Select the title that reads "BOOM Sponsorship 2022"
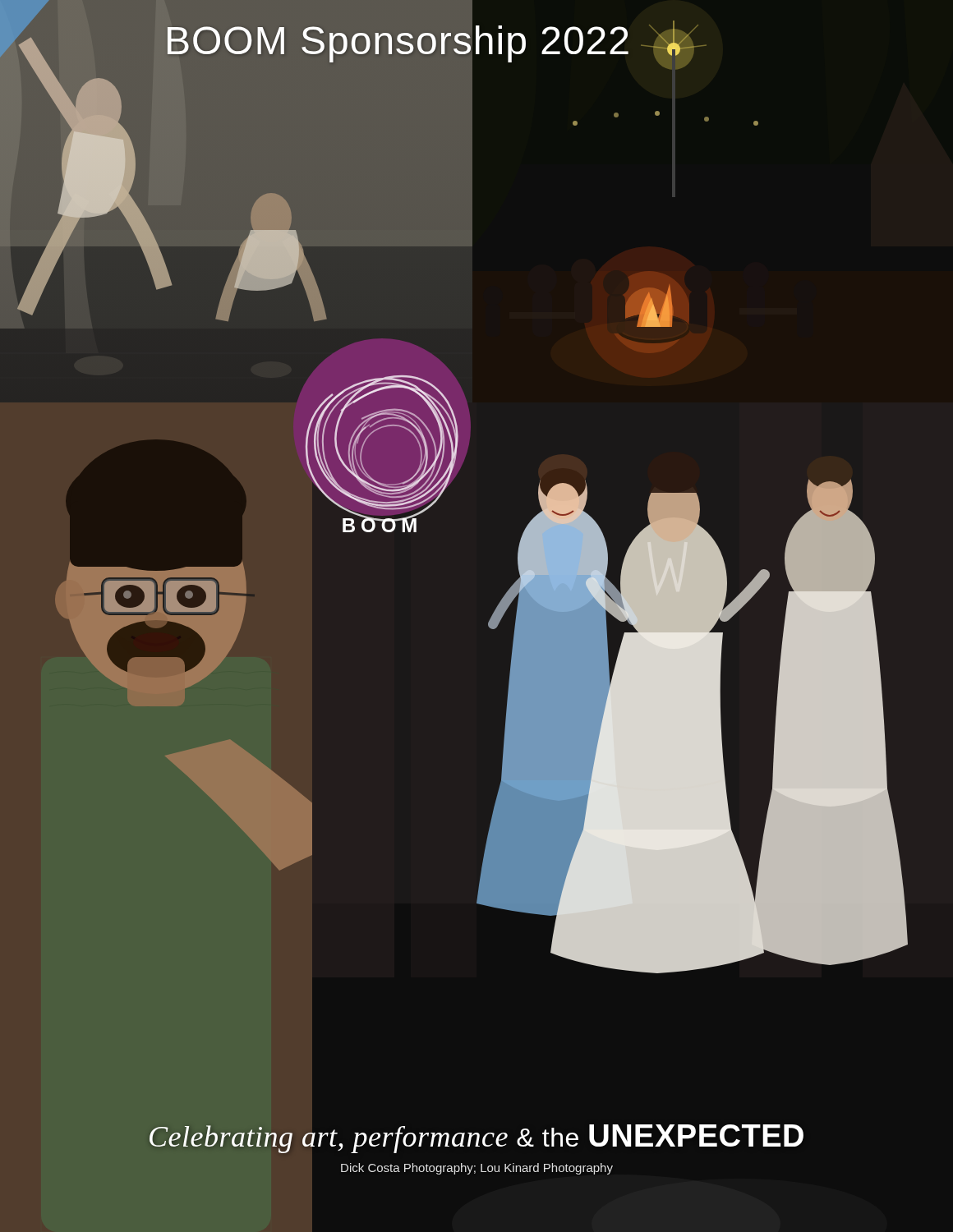The width and height of the screenshot is (953, 1232). 398,41
